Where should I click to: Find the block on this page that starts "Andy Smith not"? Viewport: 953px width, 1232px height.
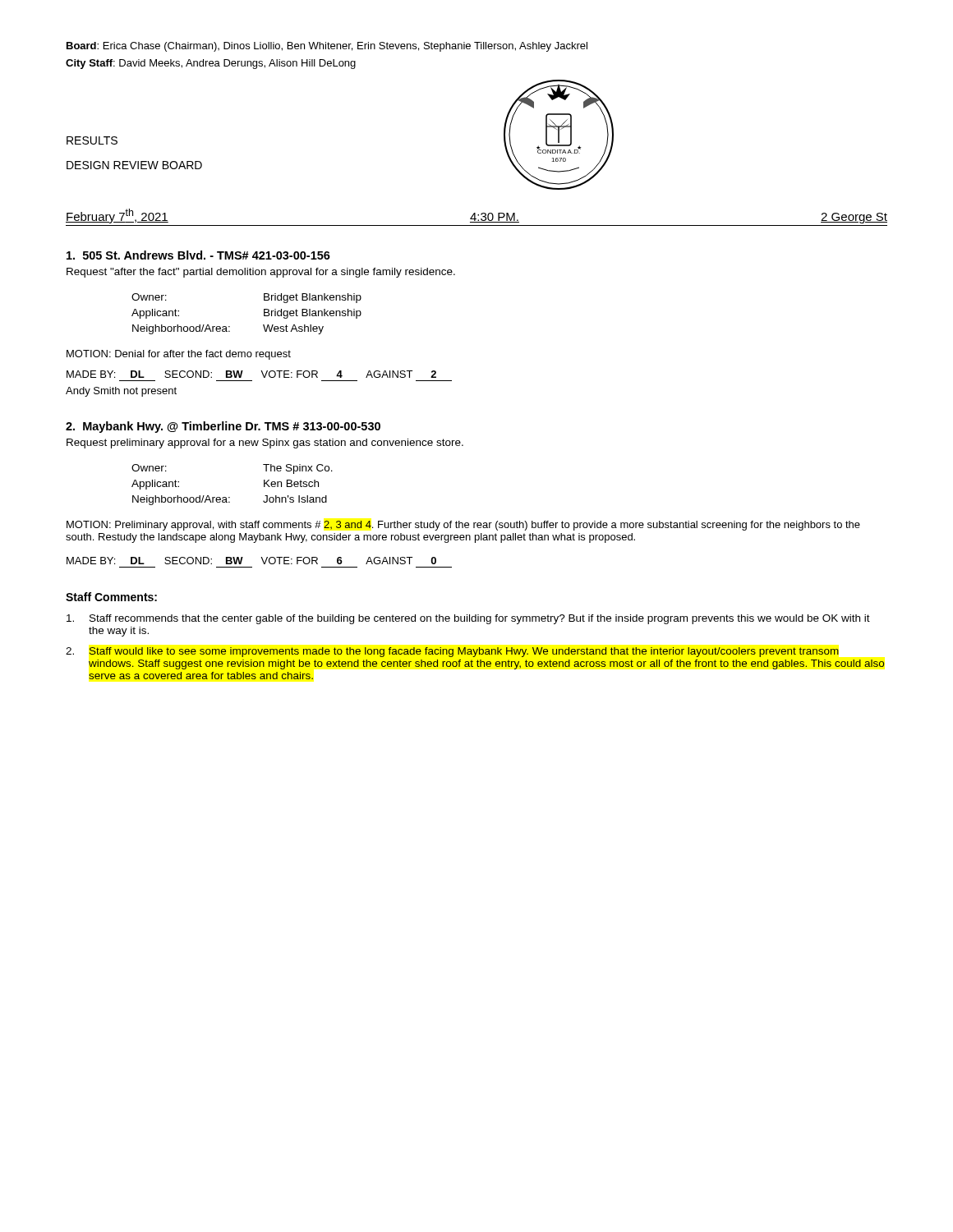click(121, 391)
